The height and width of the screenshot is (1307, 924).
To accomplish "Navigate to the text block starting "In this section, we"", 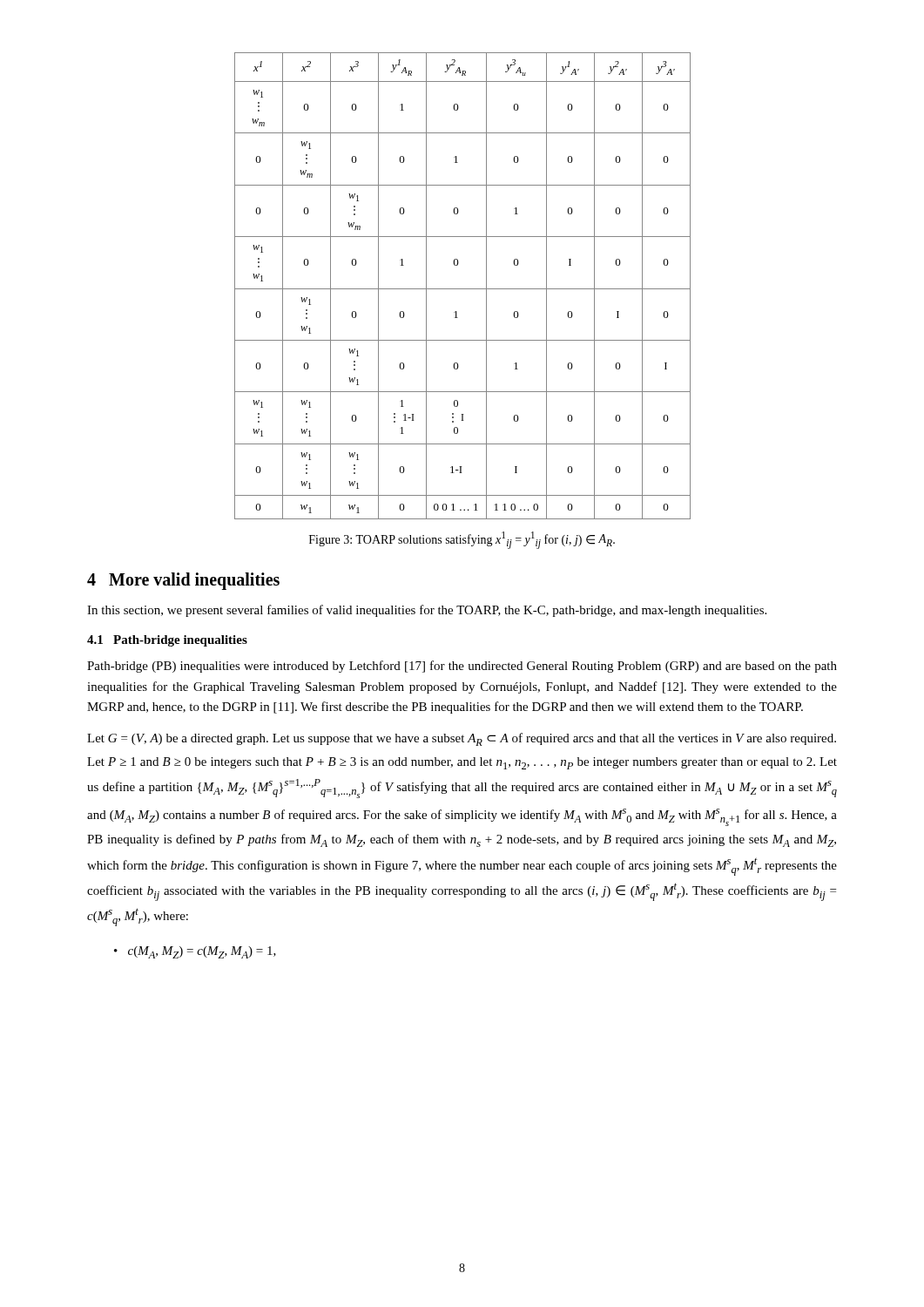I will point(427,610).
